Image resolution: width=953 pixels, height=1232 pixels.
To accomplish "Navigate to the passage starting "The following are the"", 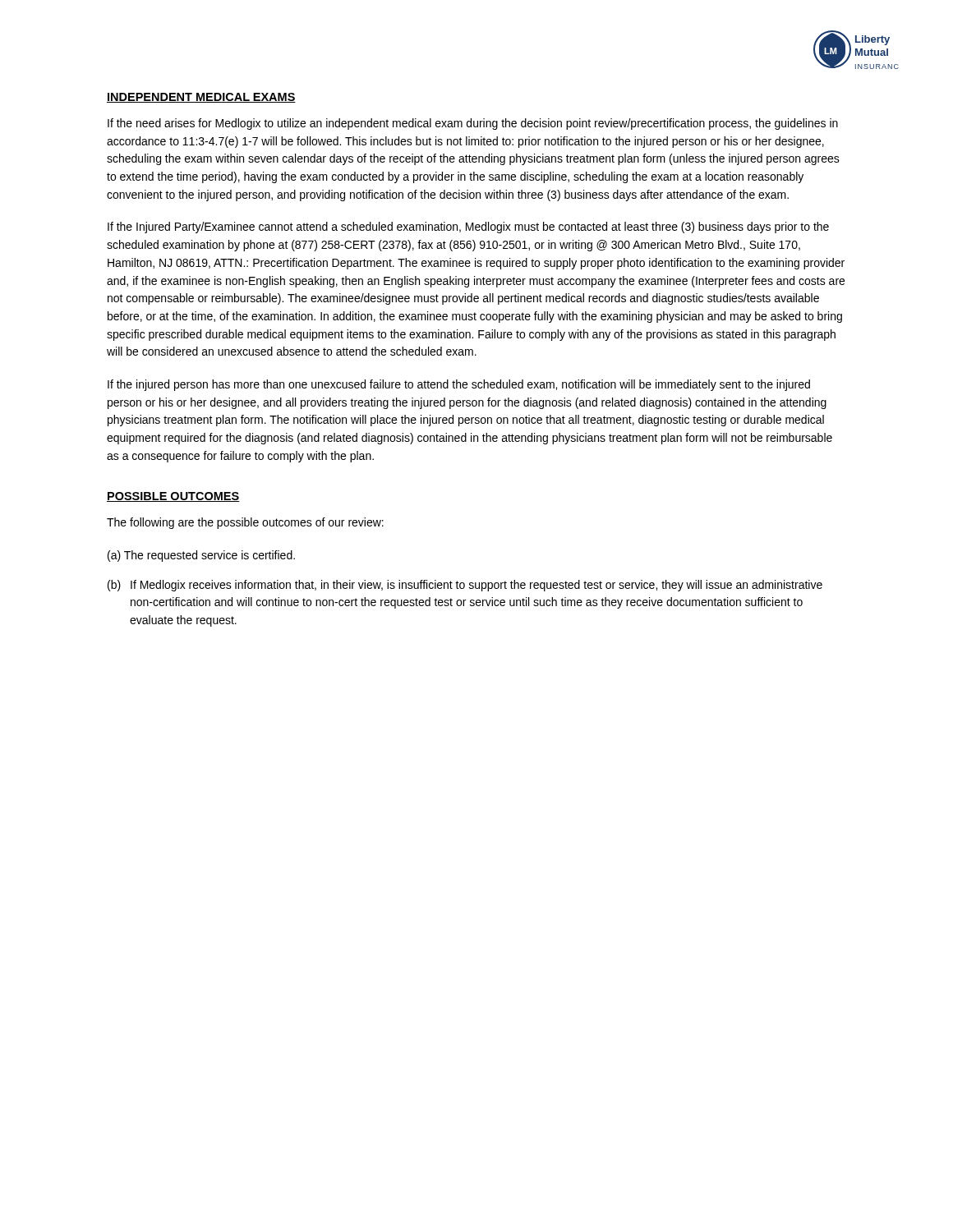I will 246,523.
